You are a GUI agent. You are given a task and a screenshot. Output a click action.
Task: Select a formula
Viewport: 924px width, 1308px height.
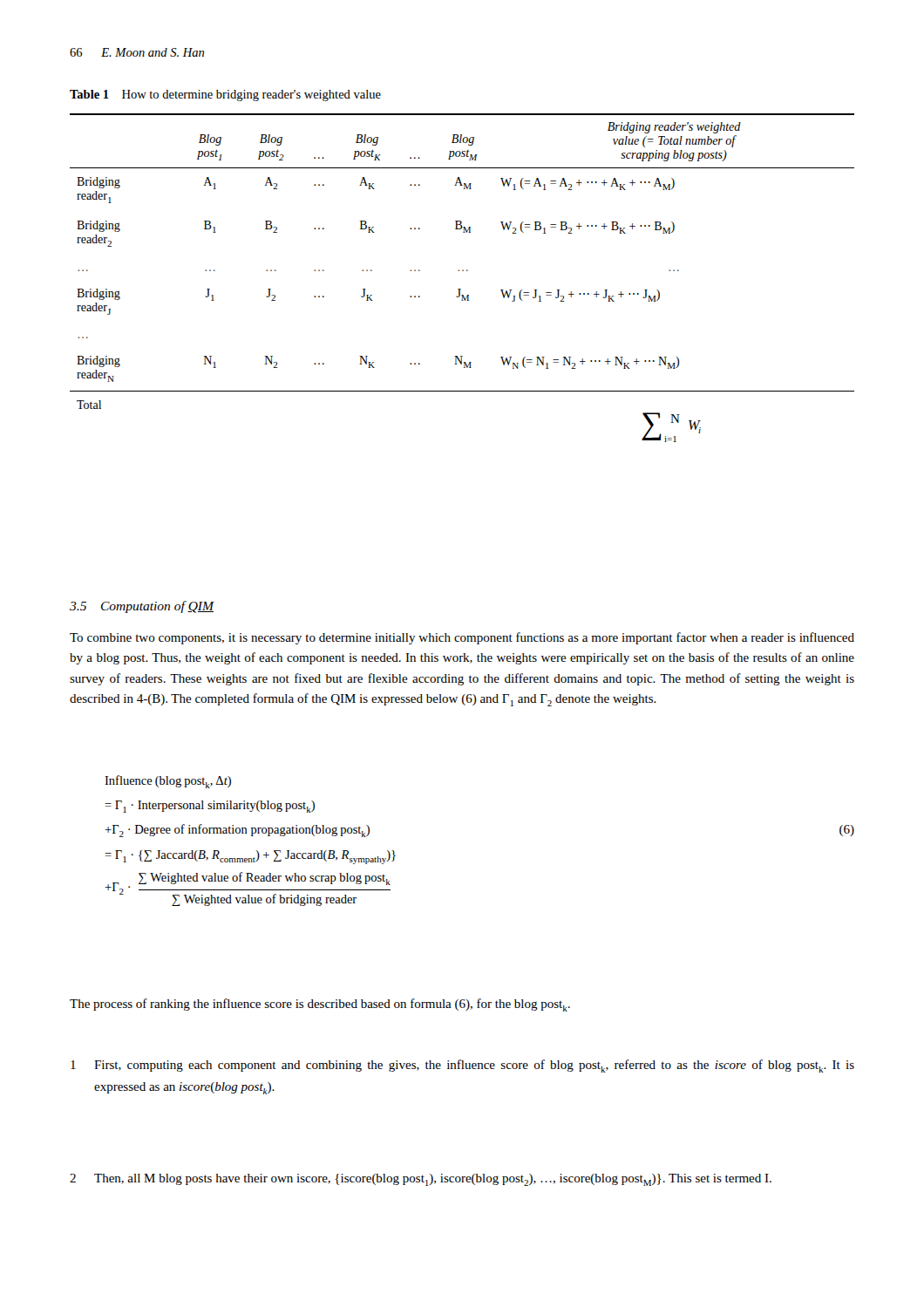462,838
